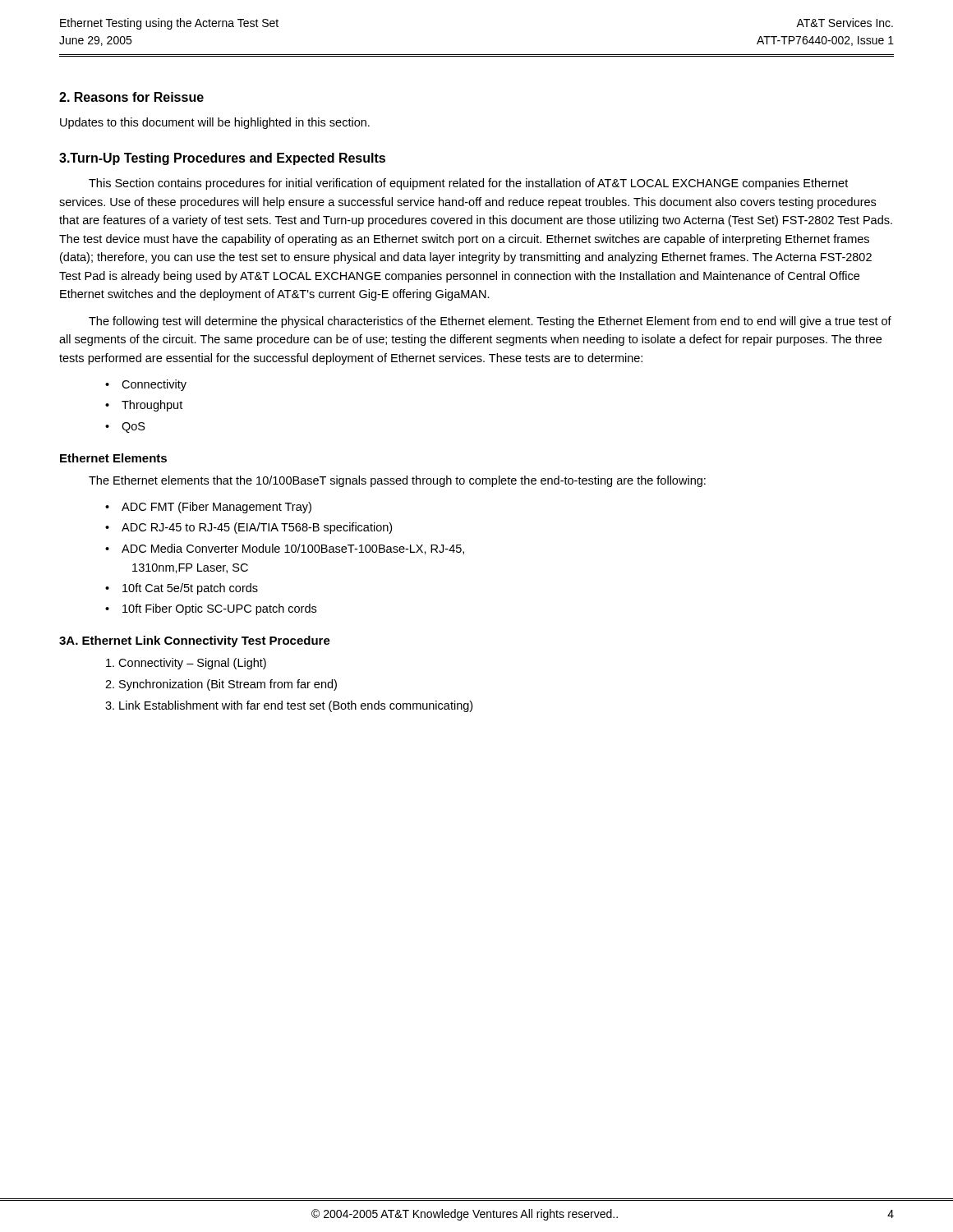
Task: Find "•10ft Fiber Optic SC-UPC patch cords" on this page
Action: [x=211, y=609]
